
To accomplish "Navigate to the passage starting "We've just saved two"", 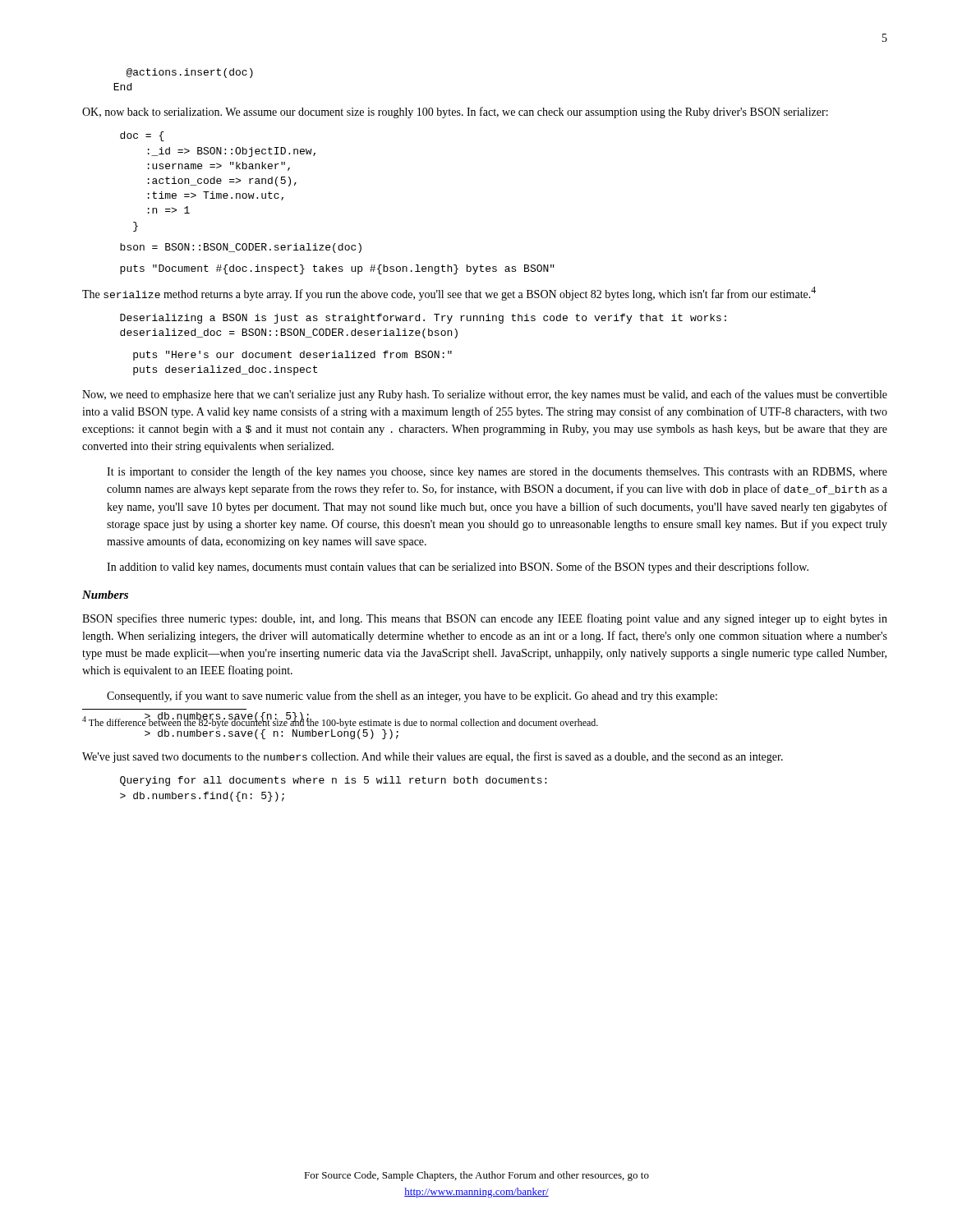I will (485, 757).
